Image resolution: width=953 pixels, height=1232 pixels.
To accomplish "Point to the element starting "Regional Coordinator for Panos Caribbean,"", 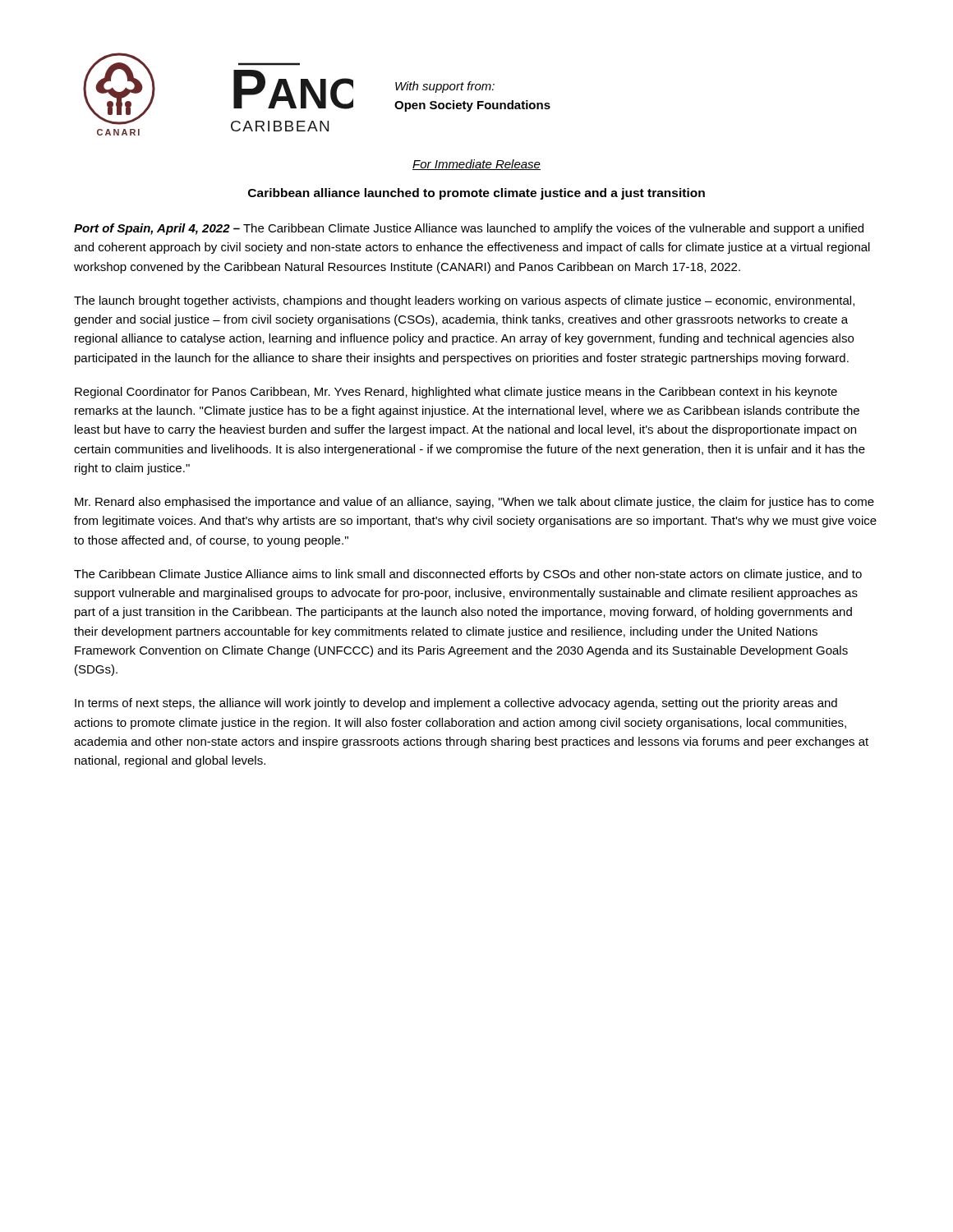I will [x=470, y=429].
